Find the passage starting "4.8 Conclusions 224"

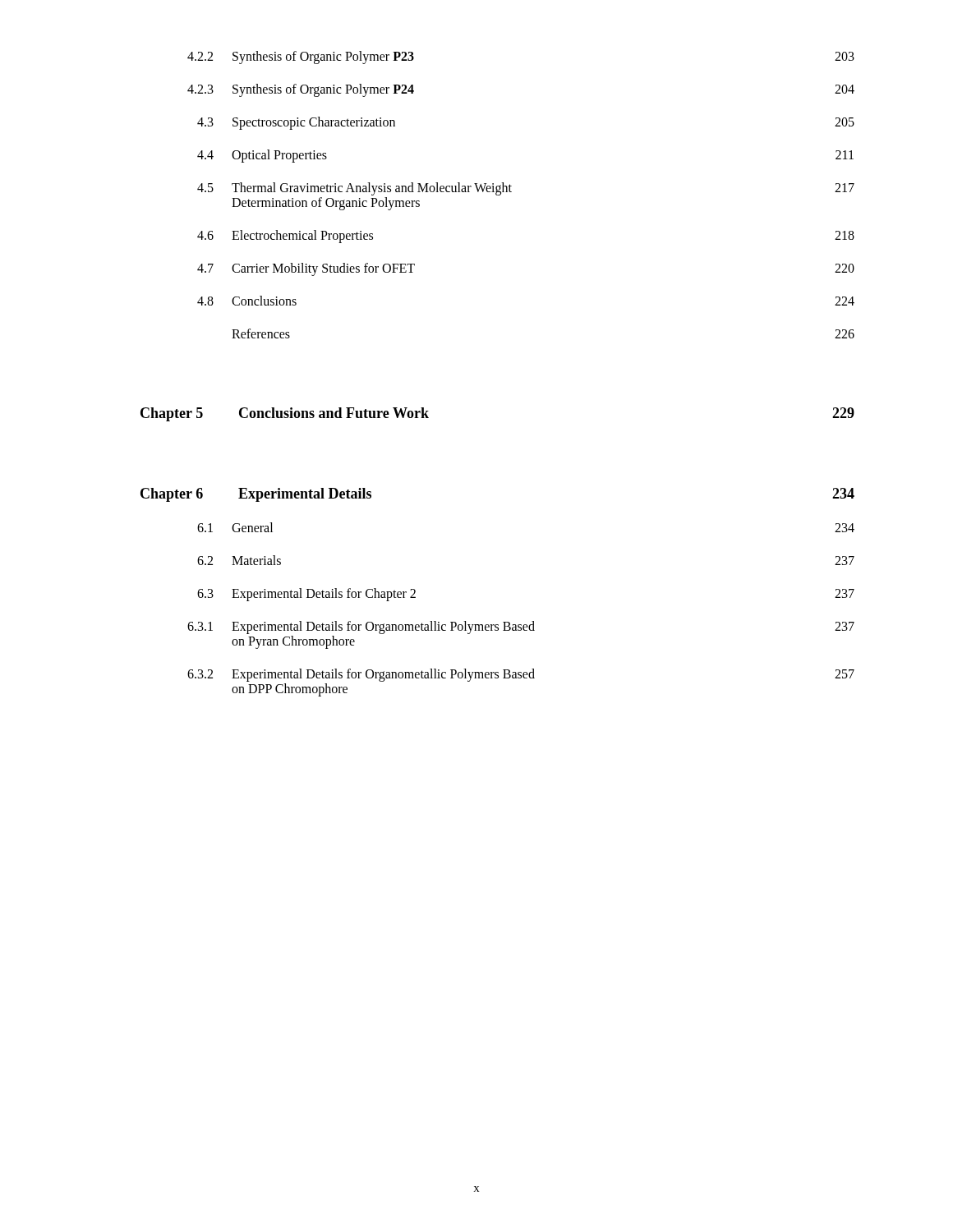(x=264, y=300)
